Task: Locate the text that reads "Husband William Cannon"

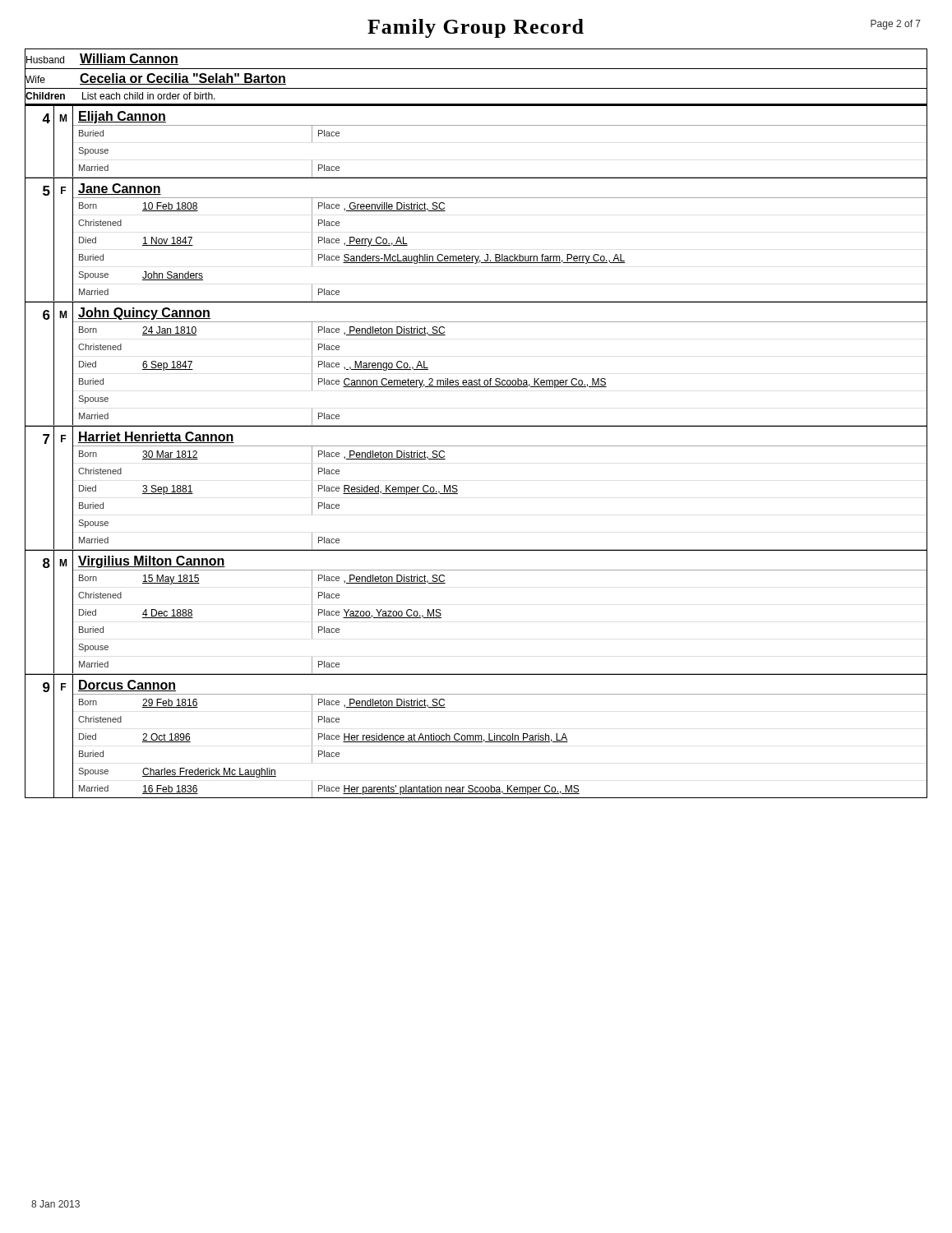Action: pos(102,59)
